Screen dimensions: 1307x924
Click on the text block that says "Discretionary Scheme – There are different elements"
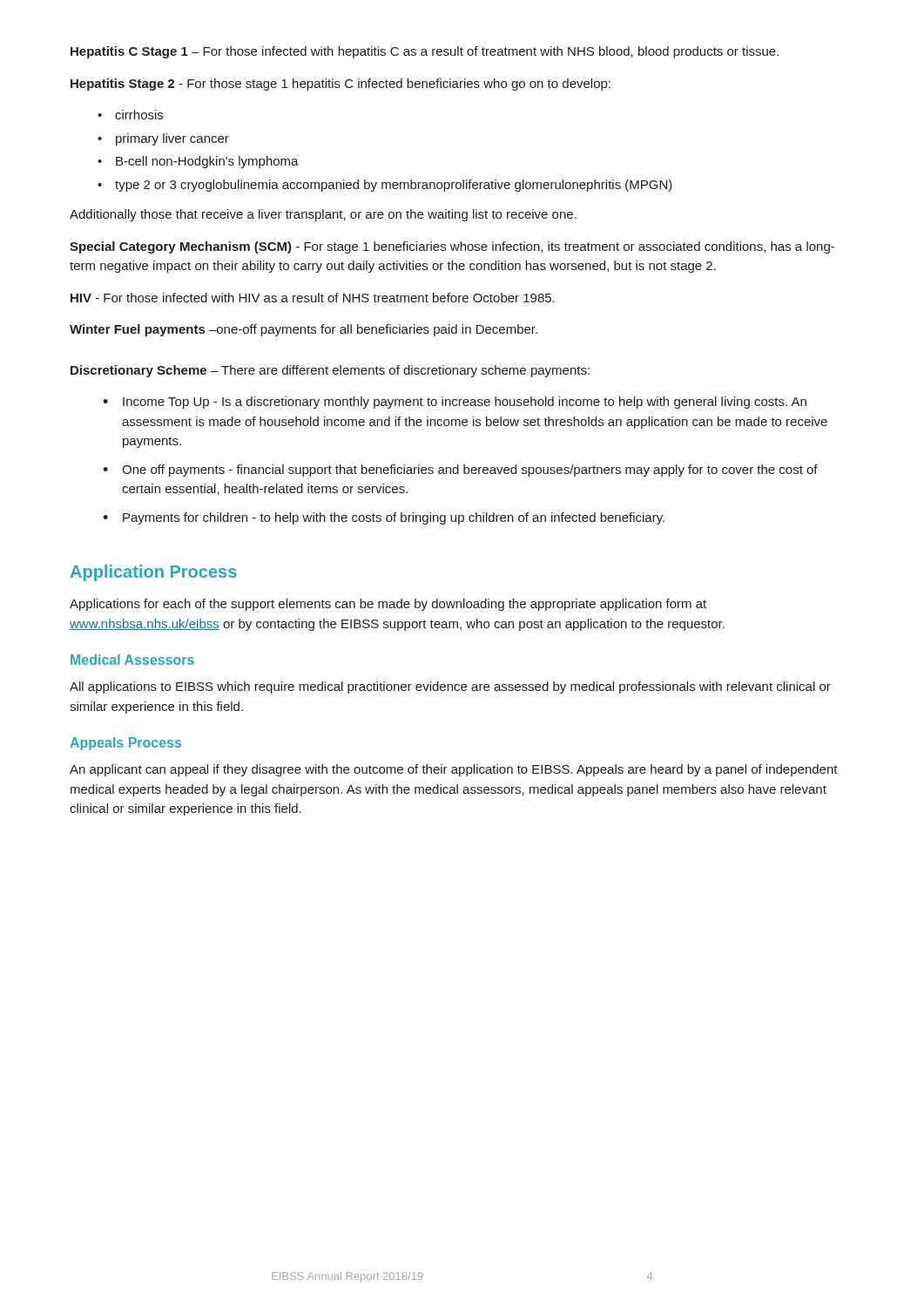(x=330, y=369)
